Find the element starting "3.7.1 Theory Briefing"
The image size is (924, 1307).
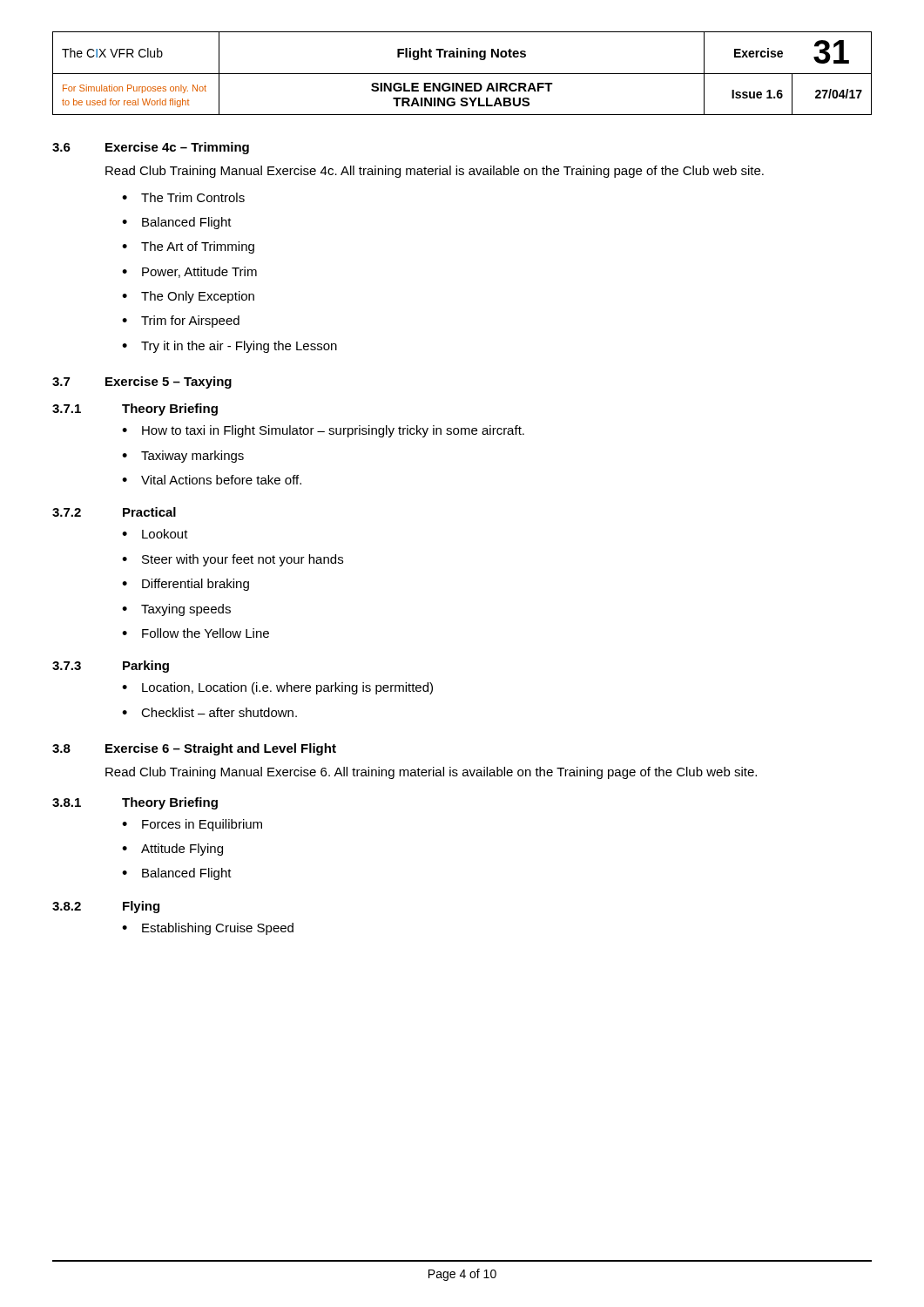135,408
